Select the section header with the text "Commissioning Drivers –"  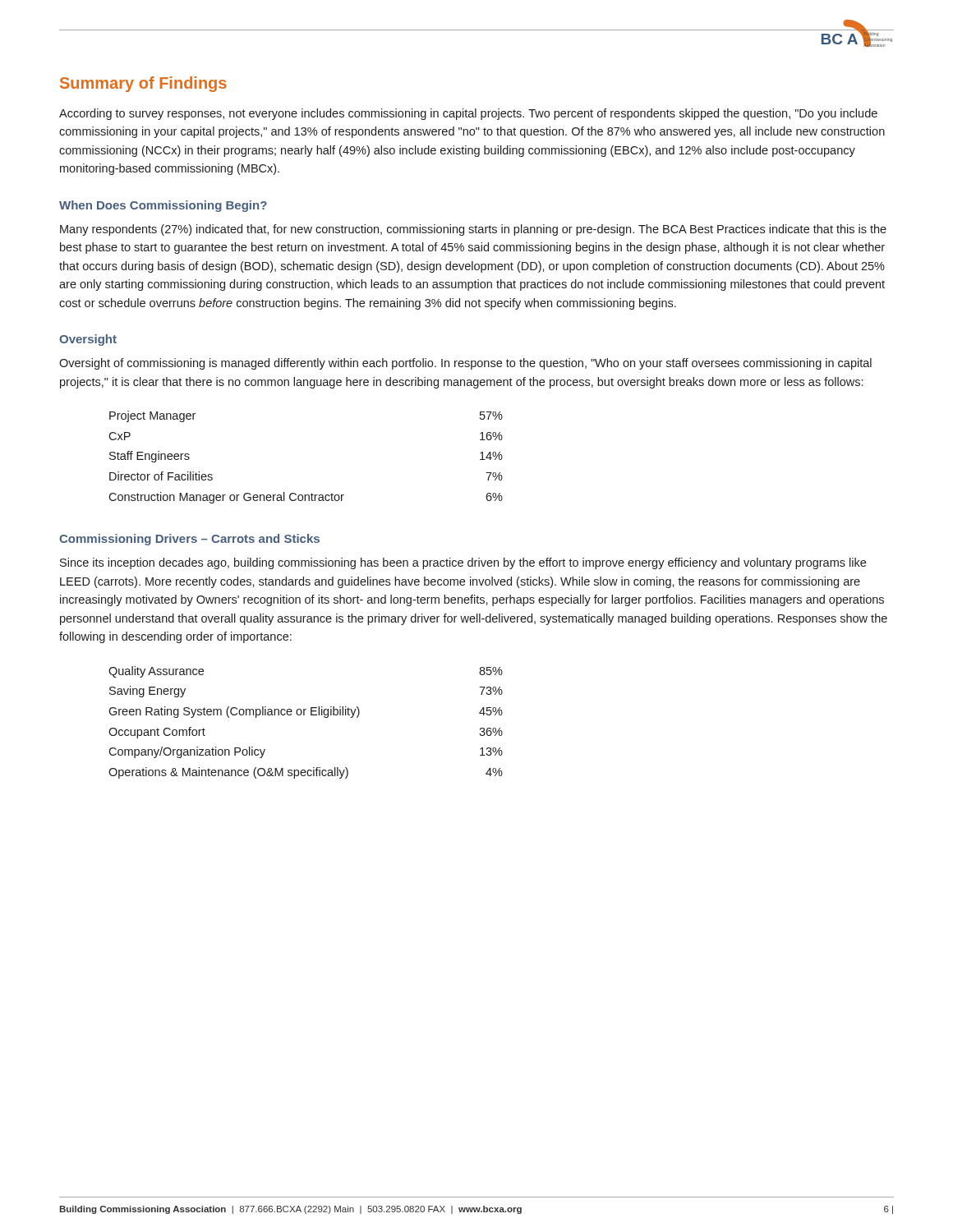coord(190,539)
